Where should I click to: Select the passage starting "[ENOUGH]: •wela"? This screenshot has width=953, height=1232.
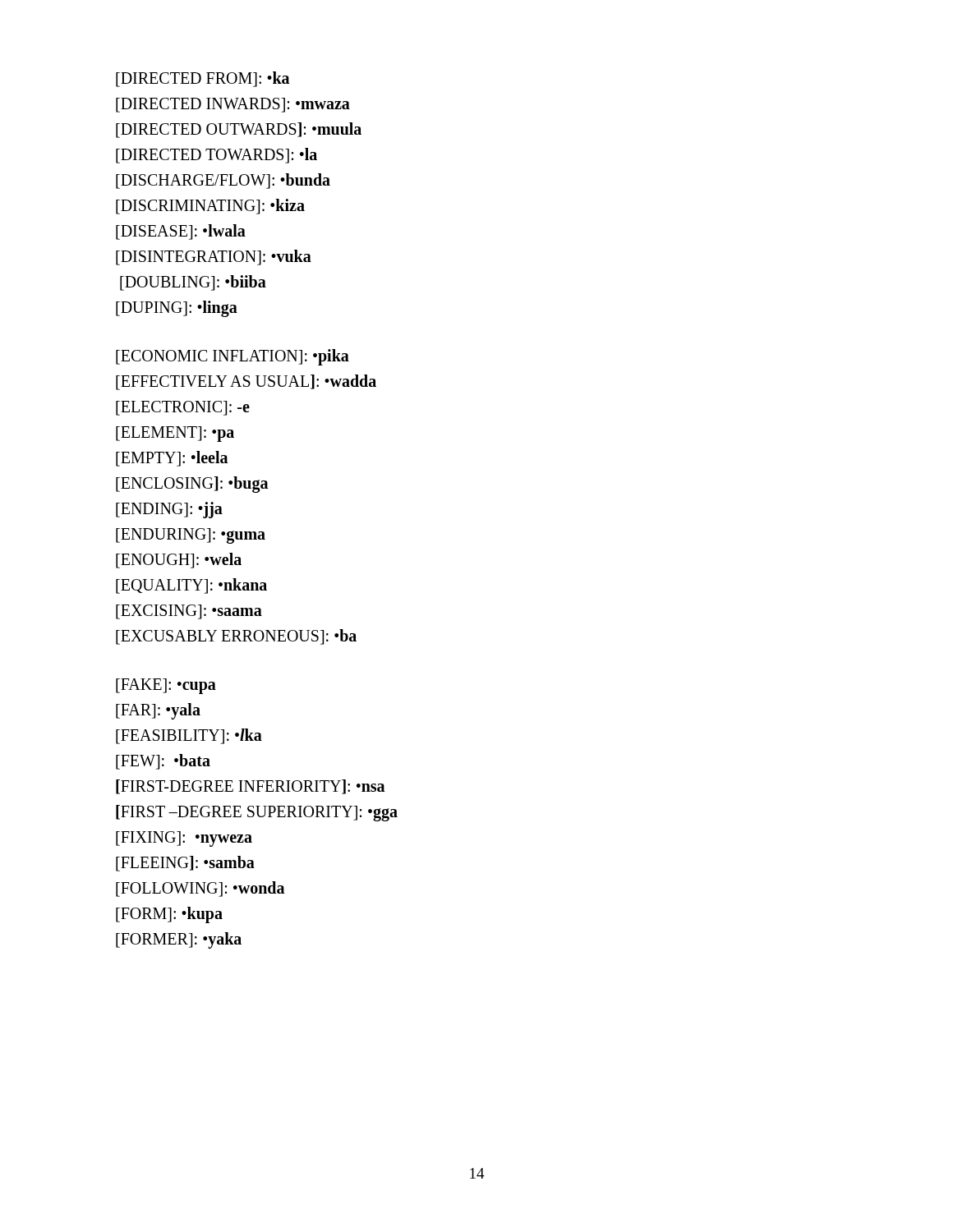click(178, 559)
